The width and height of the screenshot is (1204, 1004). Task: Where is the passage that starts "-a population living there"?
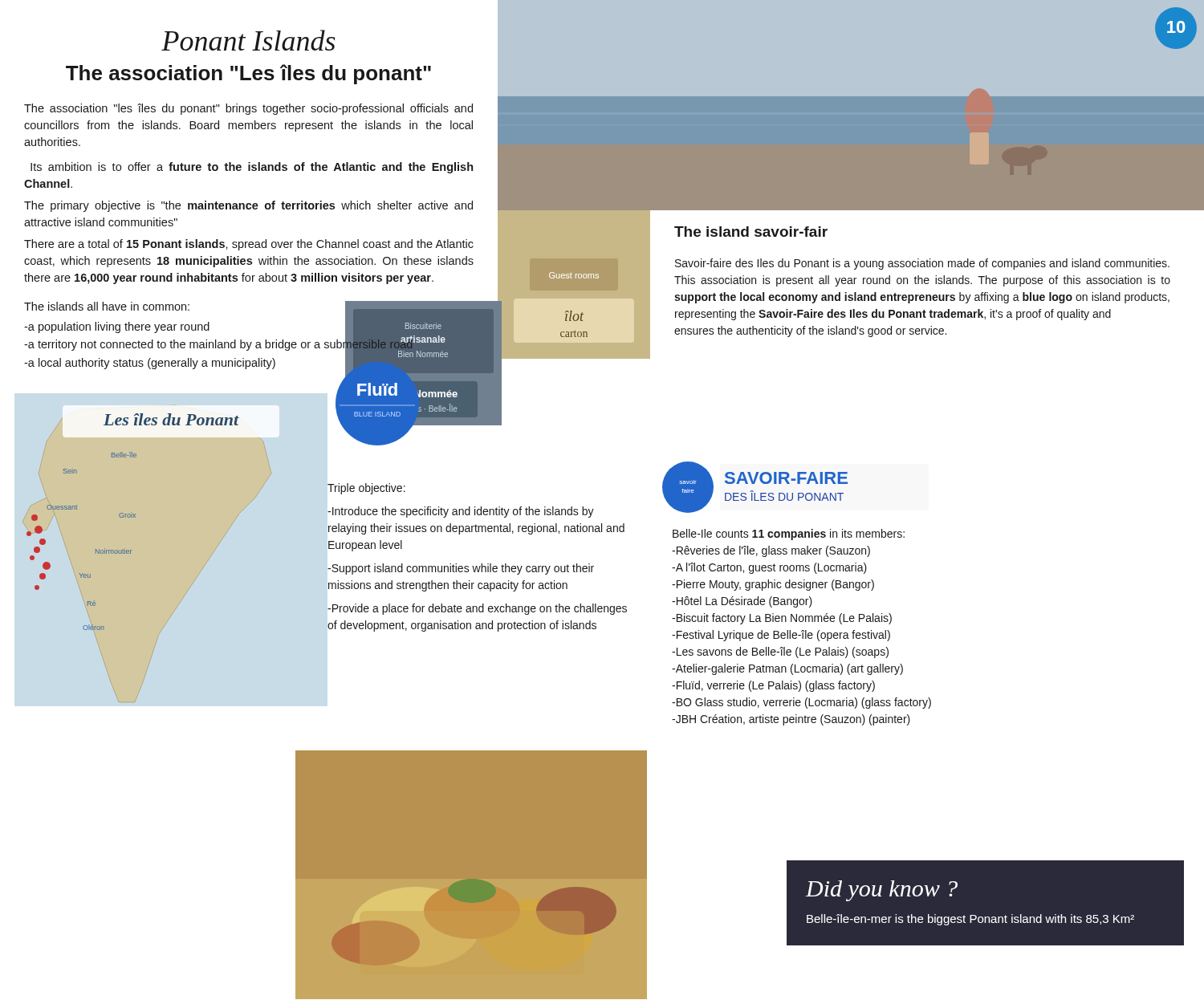click(x=117, y=326)
